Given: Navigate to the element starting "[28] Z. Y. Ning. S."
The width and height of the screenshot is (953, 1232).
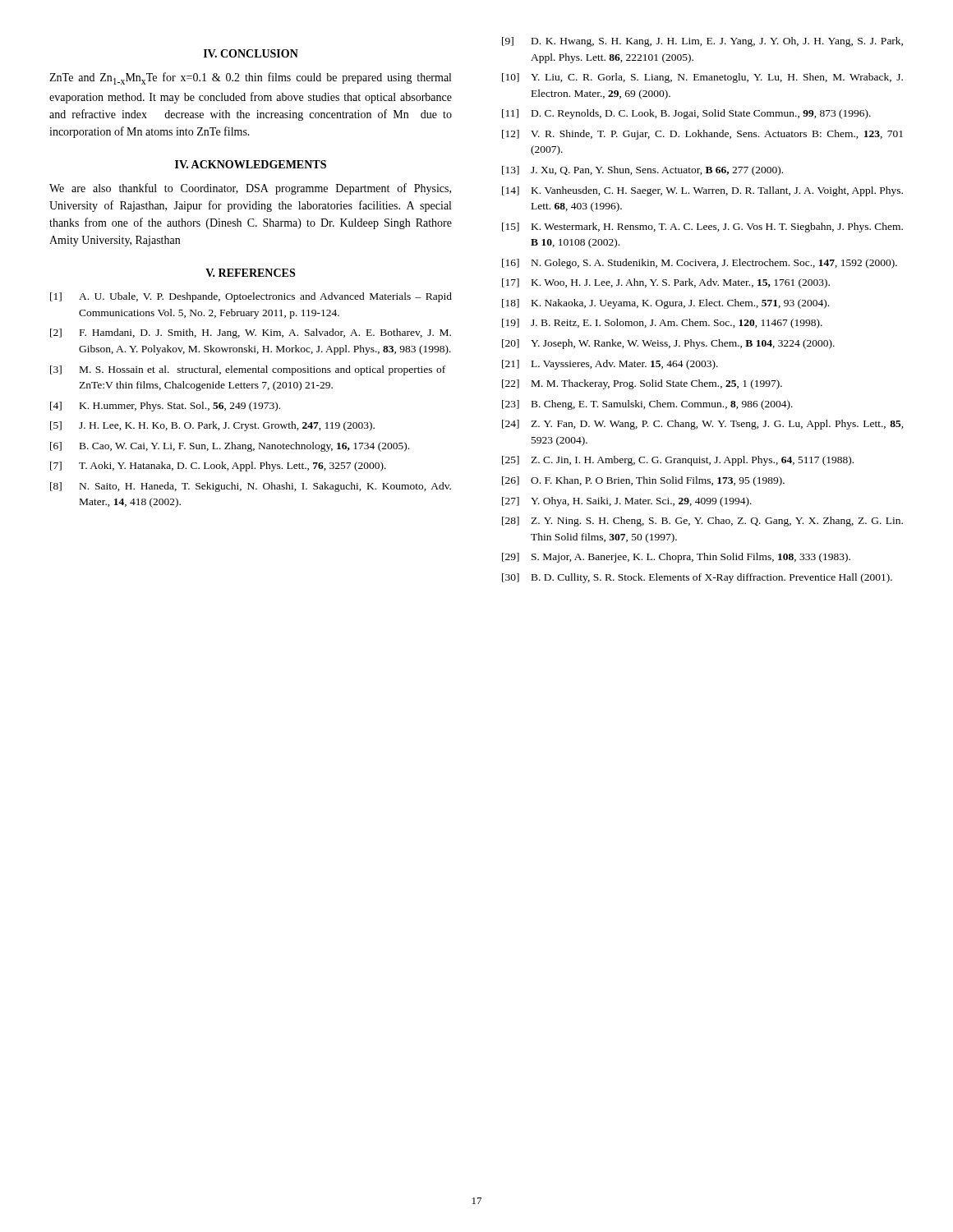Looking at the screenshot, I should 702,529.
